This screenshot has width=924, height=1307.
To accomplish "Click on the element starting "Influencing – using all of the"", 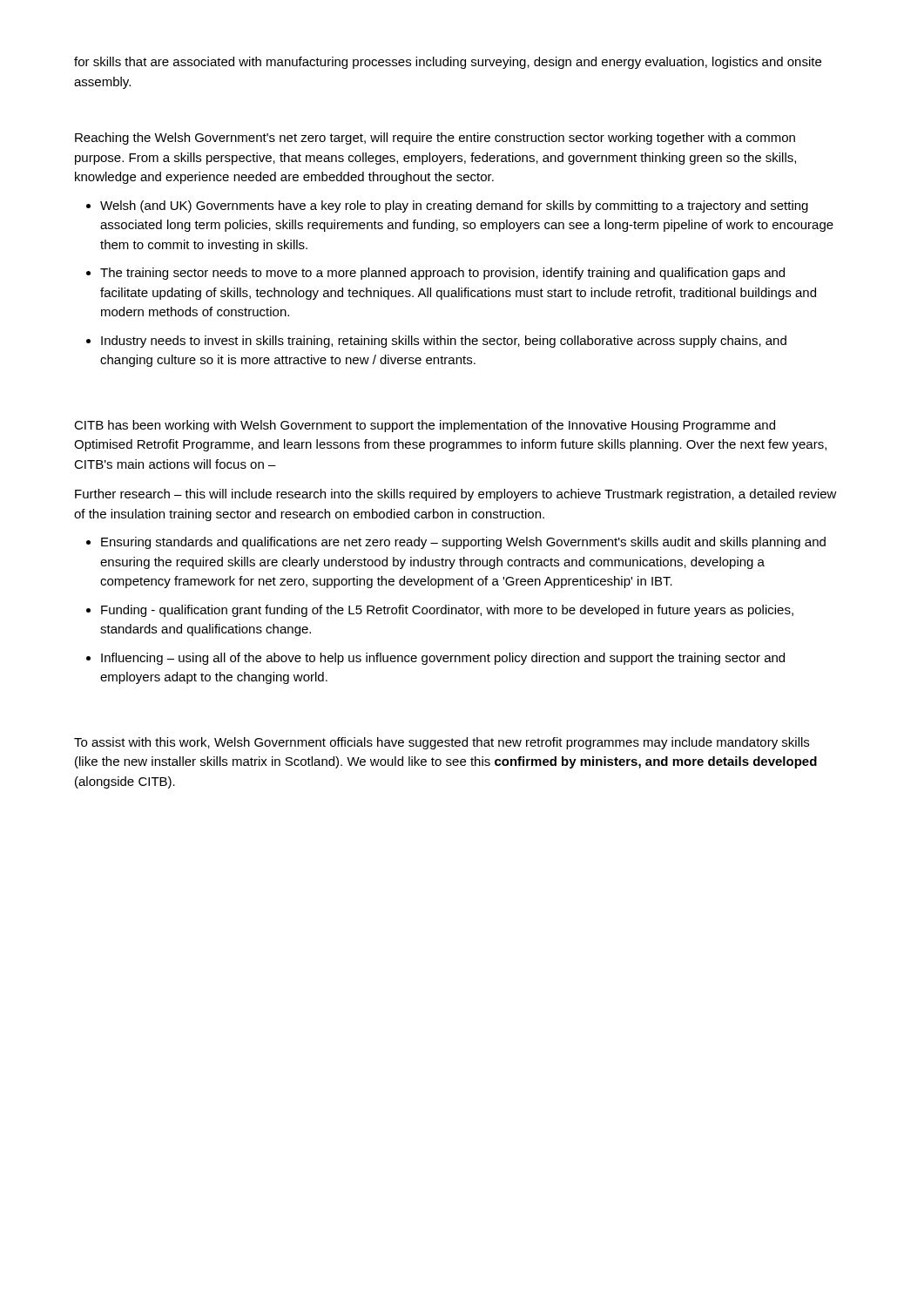I will [x=443, y=667].
